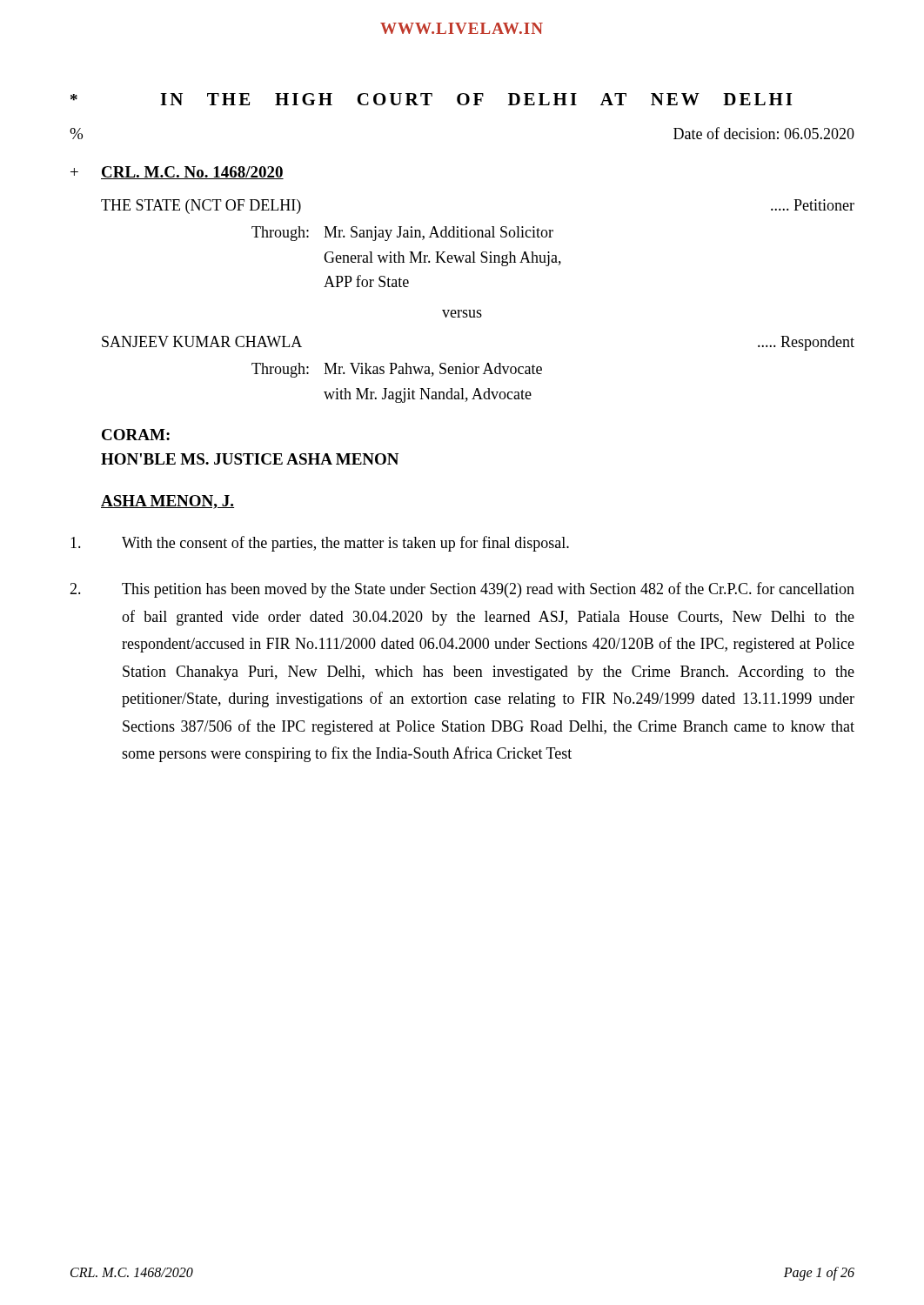This screenshot has height=1305, width=924.
Task: Locate the block of text that opens with "This petition has been moved by the State"
Action: point(462,672)
